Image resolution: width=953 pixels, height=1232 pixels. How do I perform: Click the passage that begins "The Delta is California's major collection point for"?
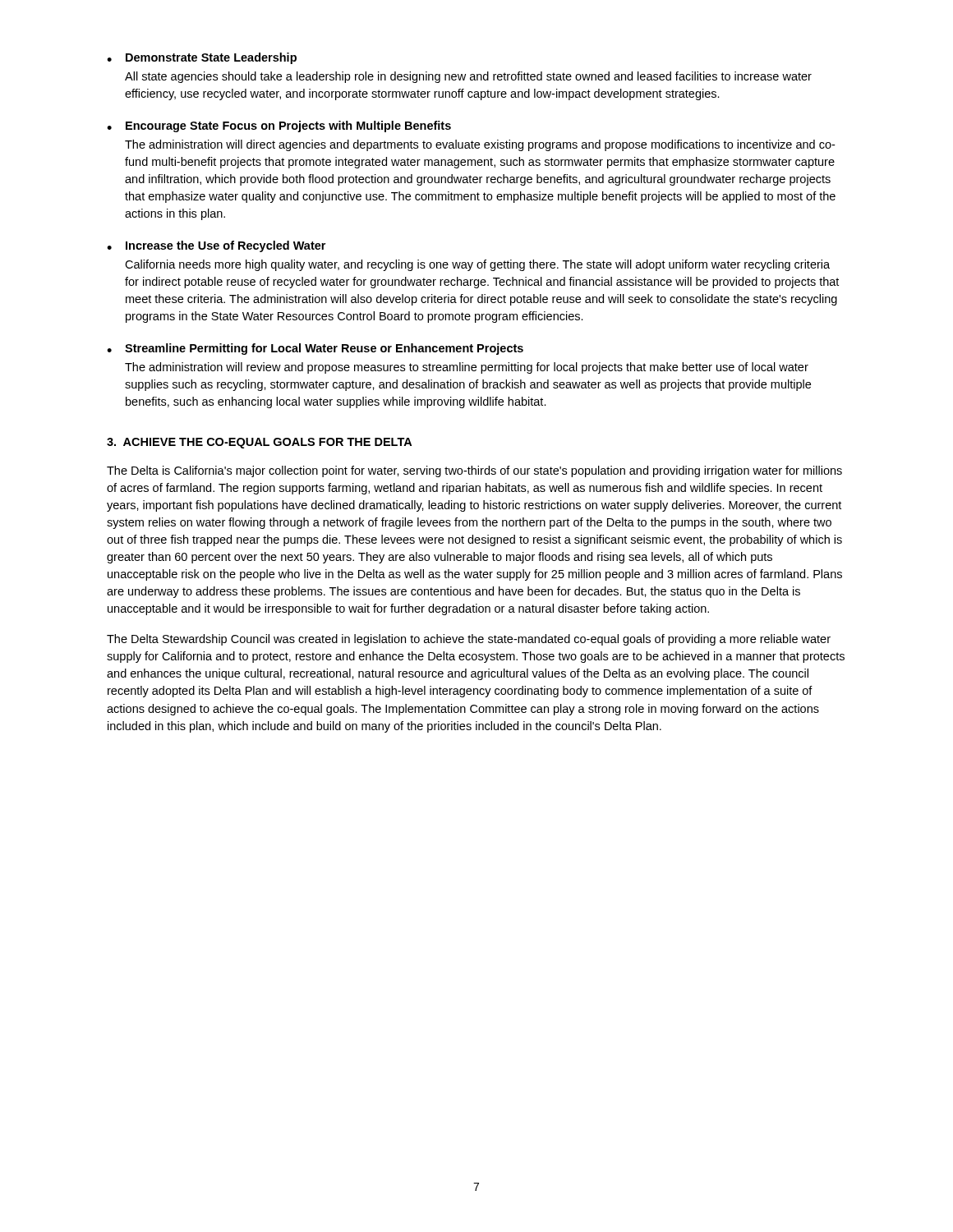[x=475, y=540]
